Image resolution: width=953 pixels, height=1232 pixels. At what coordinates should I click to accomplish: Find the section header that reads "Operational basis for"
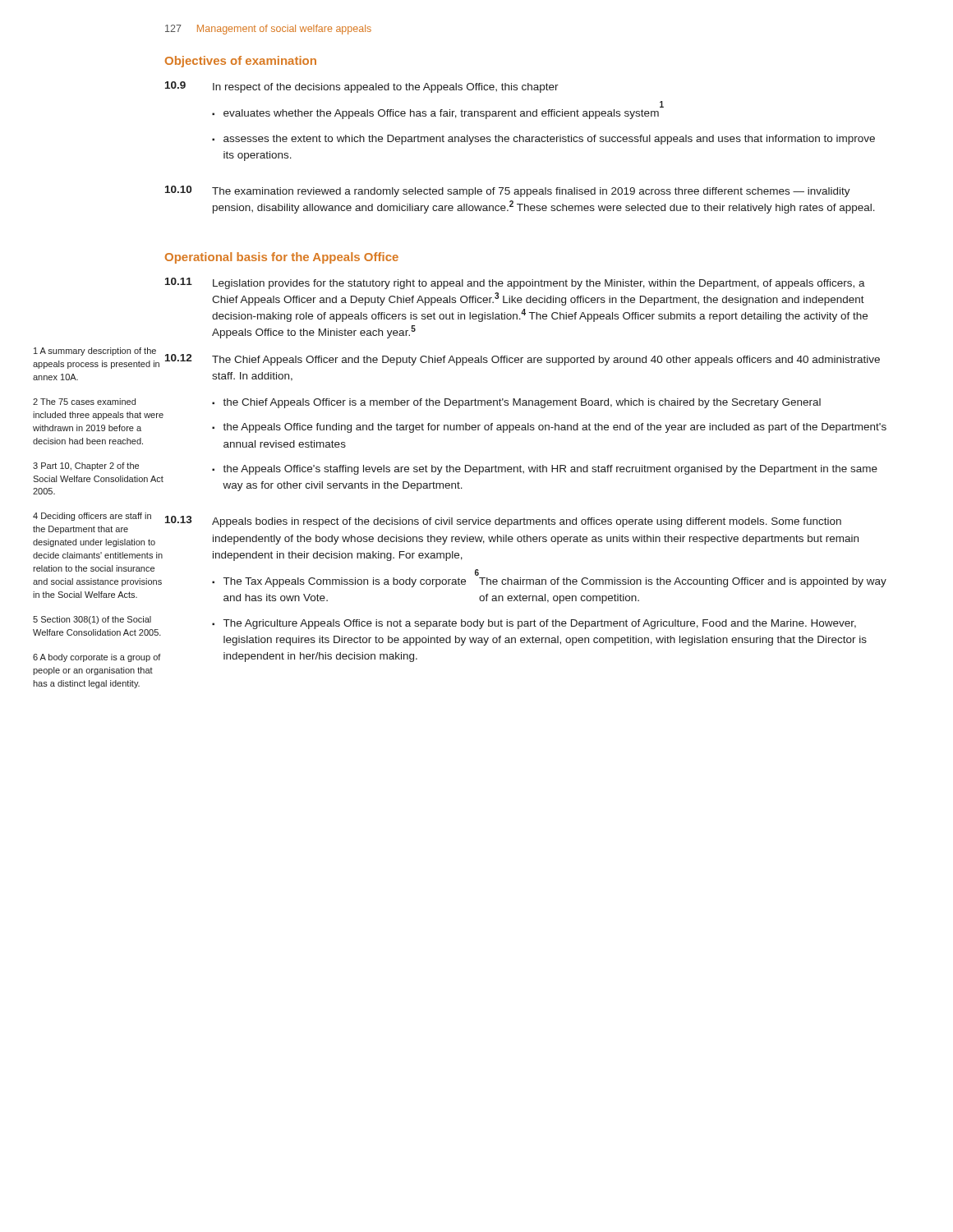click(x=282, y=256)
